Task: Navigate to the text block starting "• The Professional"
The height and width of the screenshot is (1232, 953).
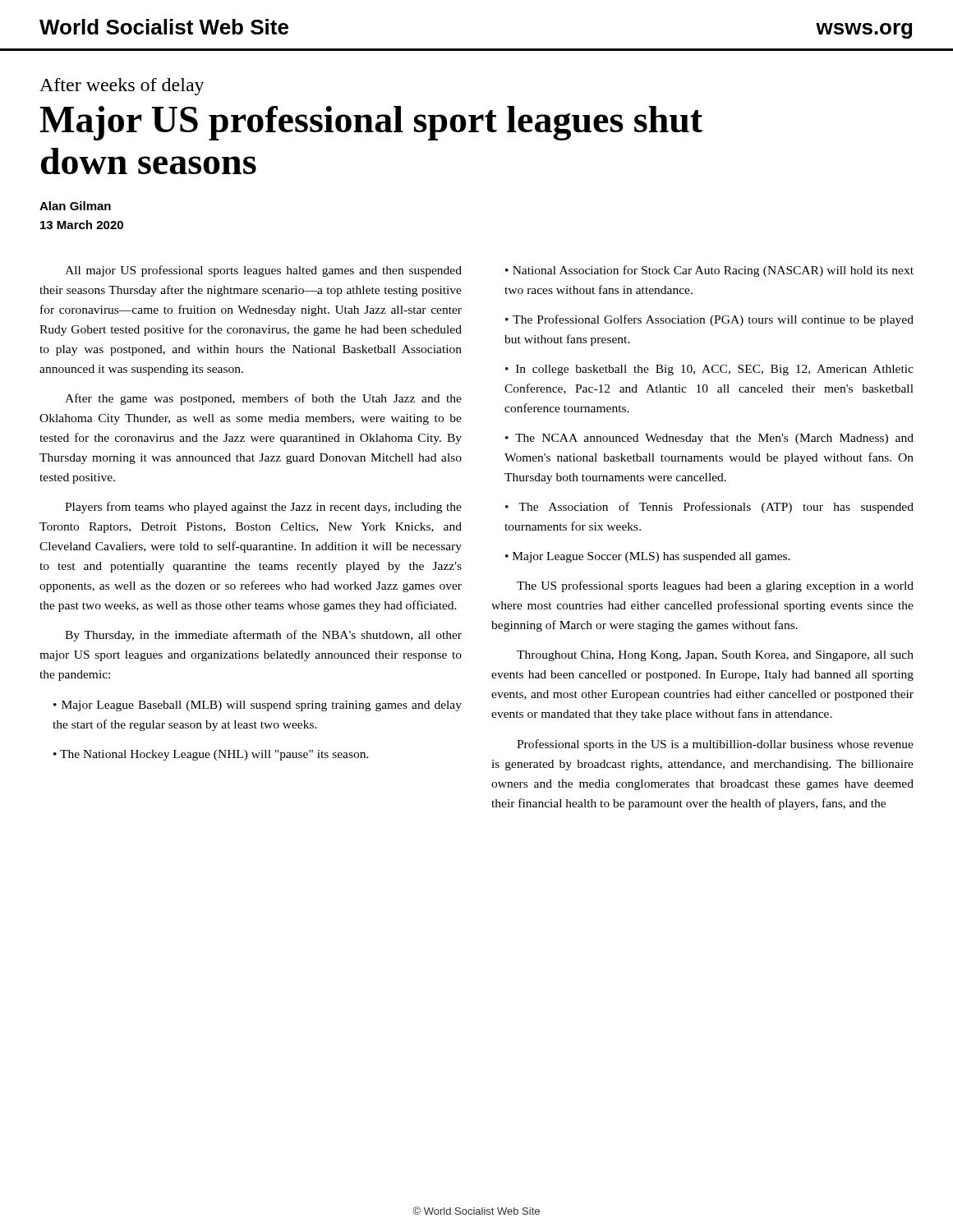Action: [x=702, y=330]
